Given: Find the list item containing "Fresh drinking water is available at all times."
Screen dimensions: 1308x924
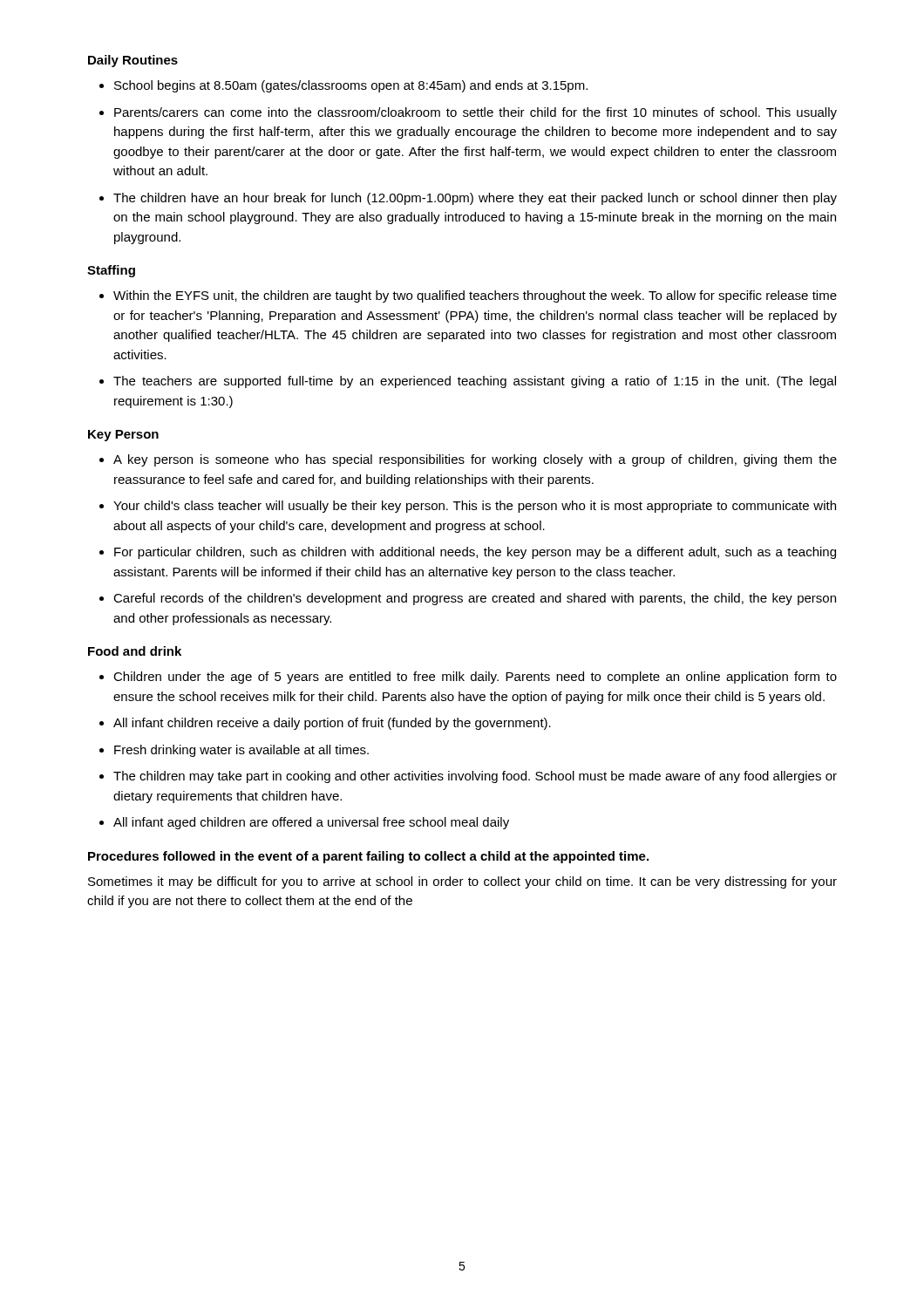Looking at the screenshot, I should (x=242, y=749).
